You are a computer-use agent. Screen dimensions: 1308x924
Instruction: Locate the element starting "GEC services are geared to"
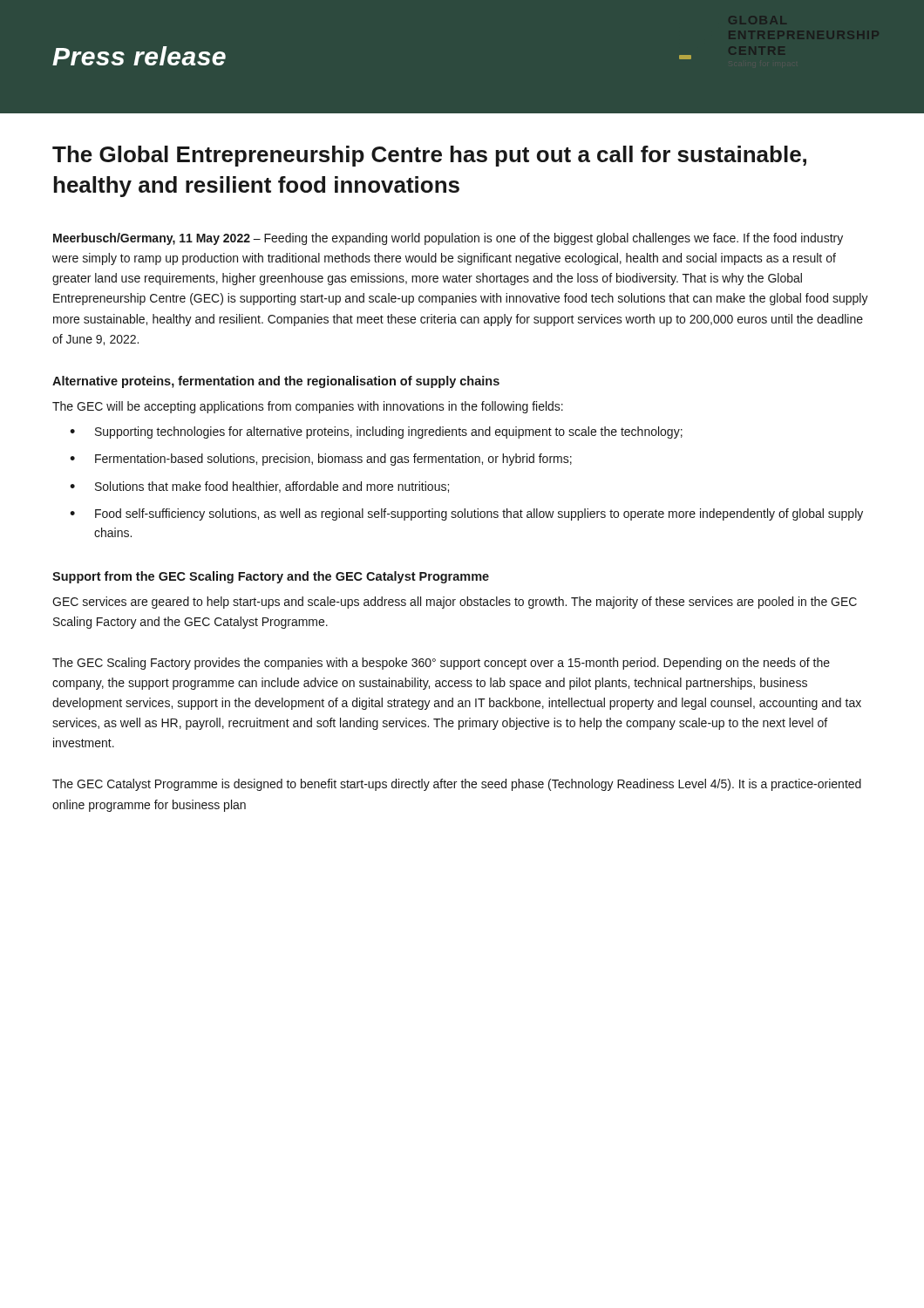coord(455,612)
